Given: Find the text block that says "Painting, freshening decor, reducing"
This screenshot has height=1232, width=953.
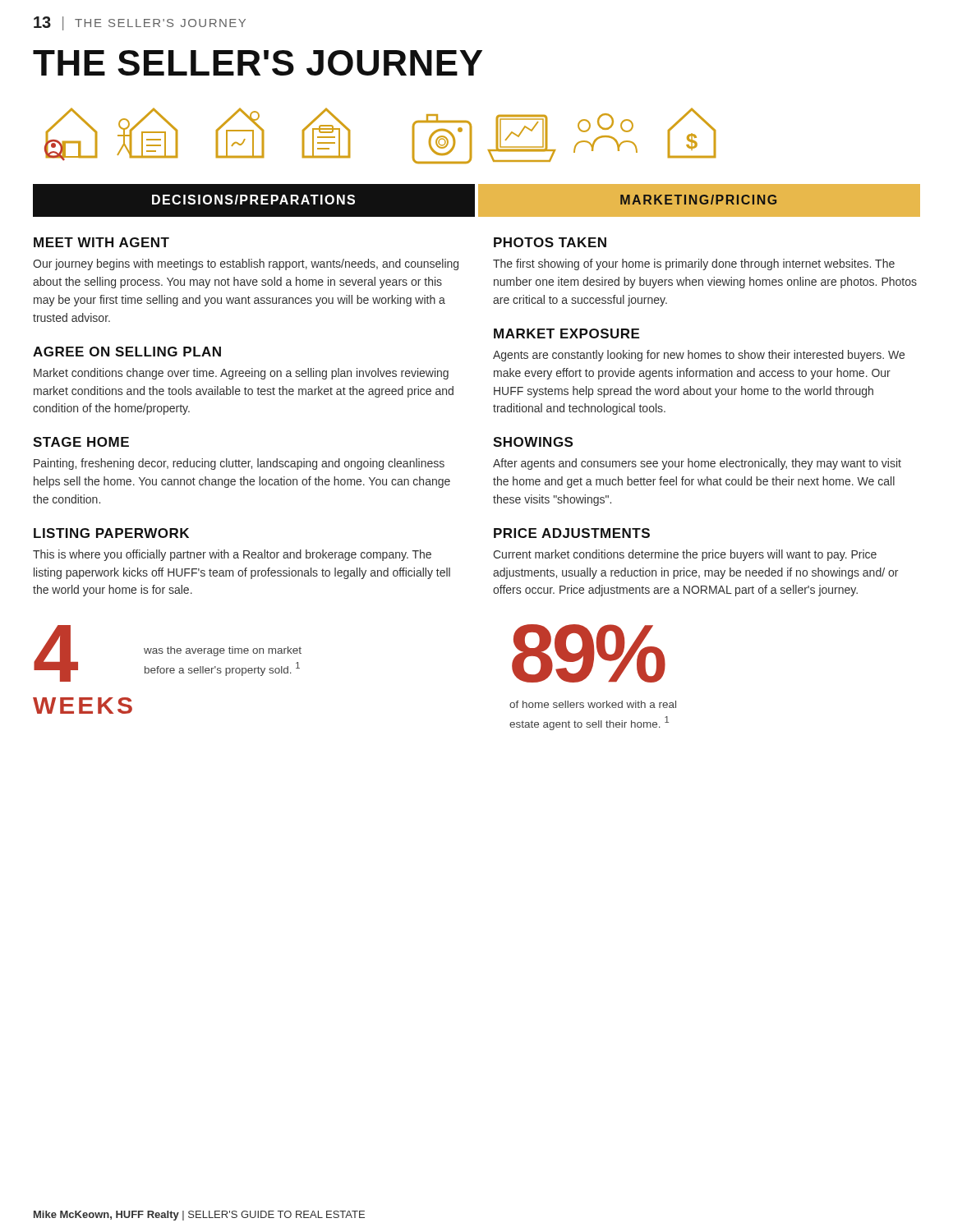Looking at the screenshot, I should pyautogui.click(x=242, y=481).
